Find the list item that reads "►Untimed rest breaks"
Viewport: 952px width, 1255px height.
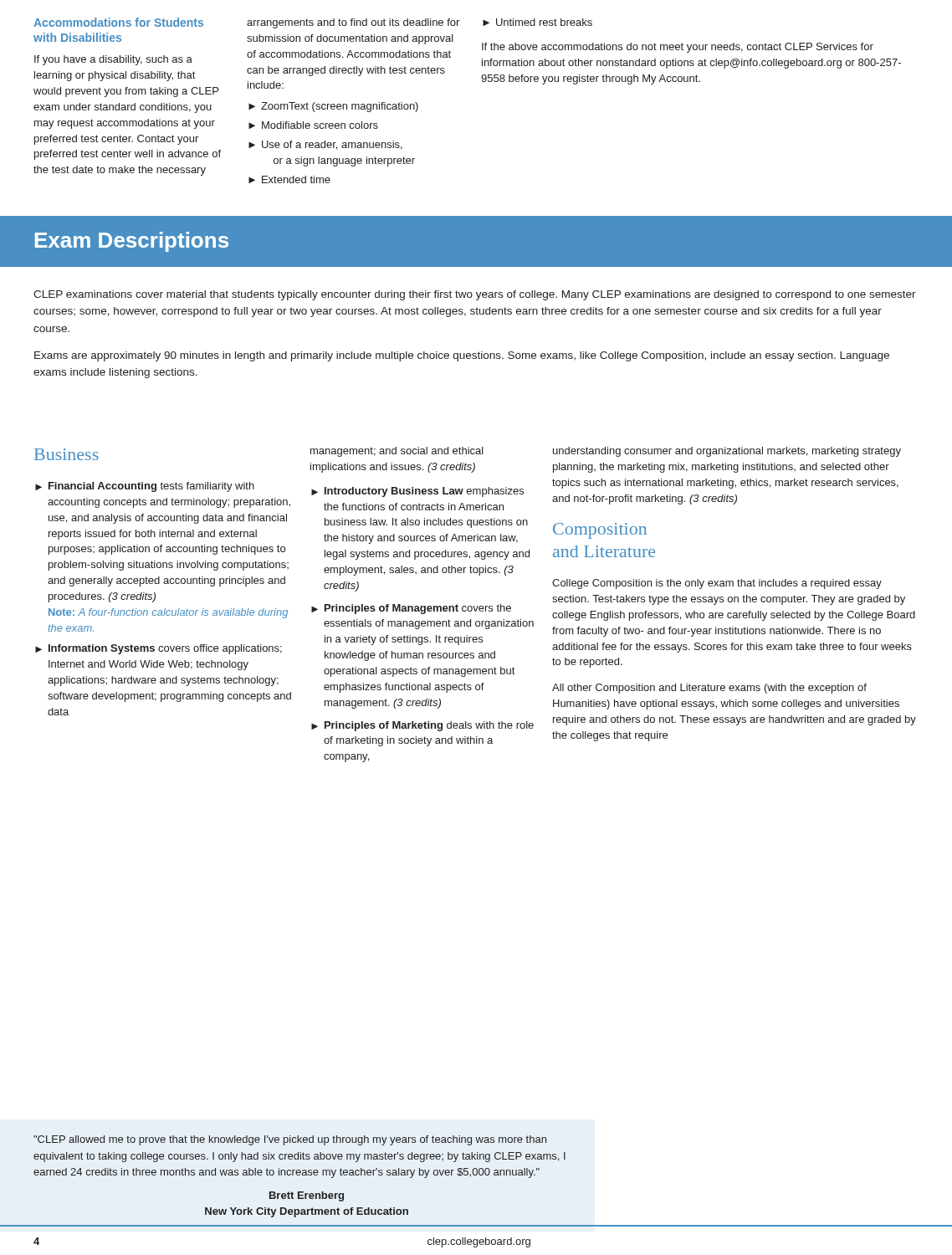tap(537, 23)
